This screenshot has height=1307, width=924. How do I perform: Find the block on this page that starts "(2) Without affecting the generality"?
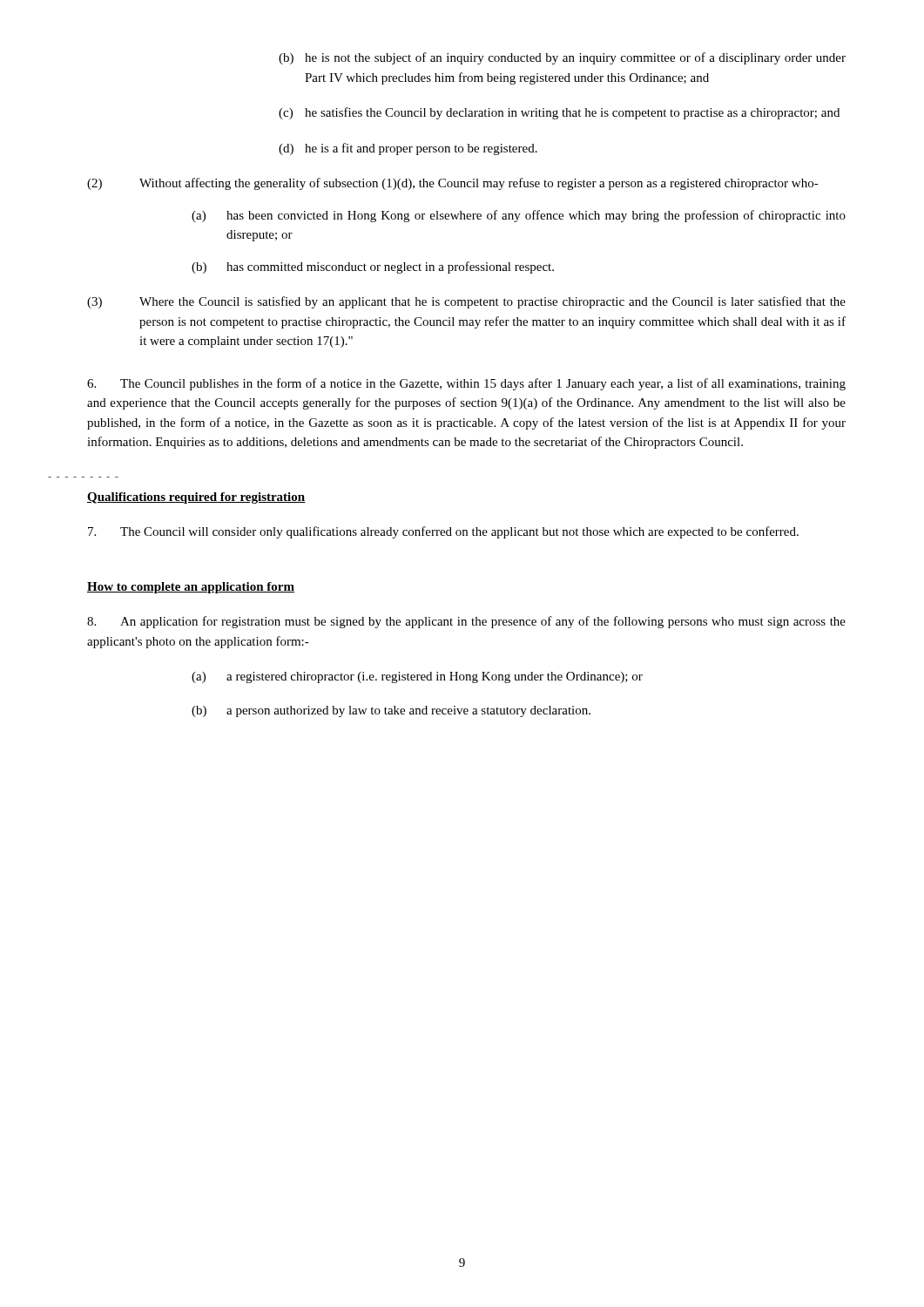tap(466, 183)
